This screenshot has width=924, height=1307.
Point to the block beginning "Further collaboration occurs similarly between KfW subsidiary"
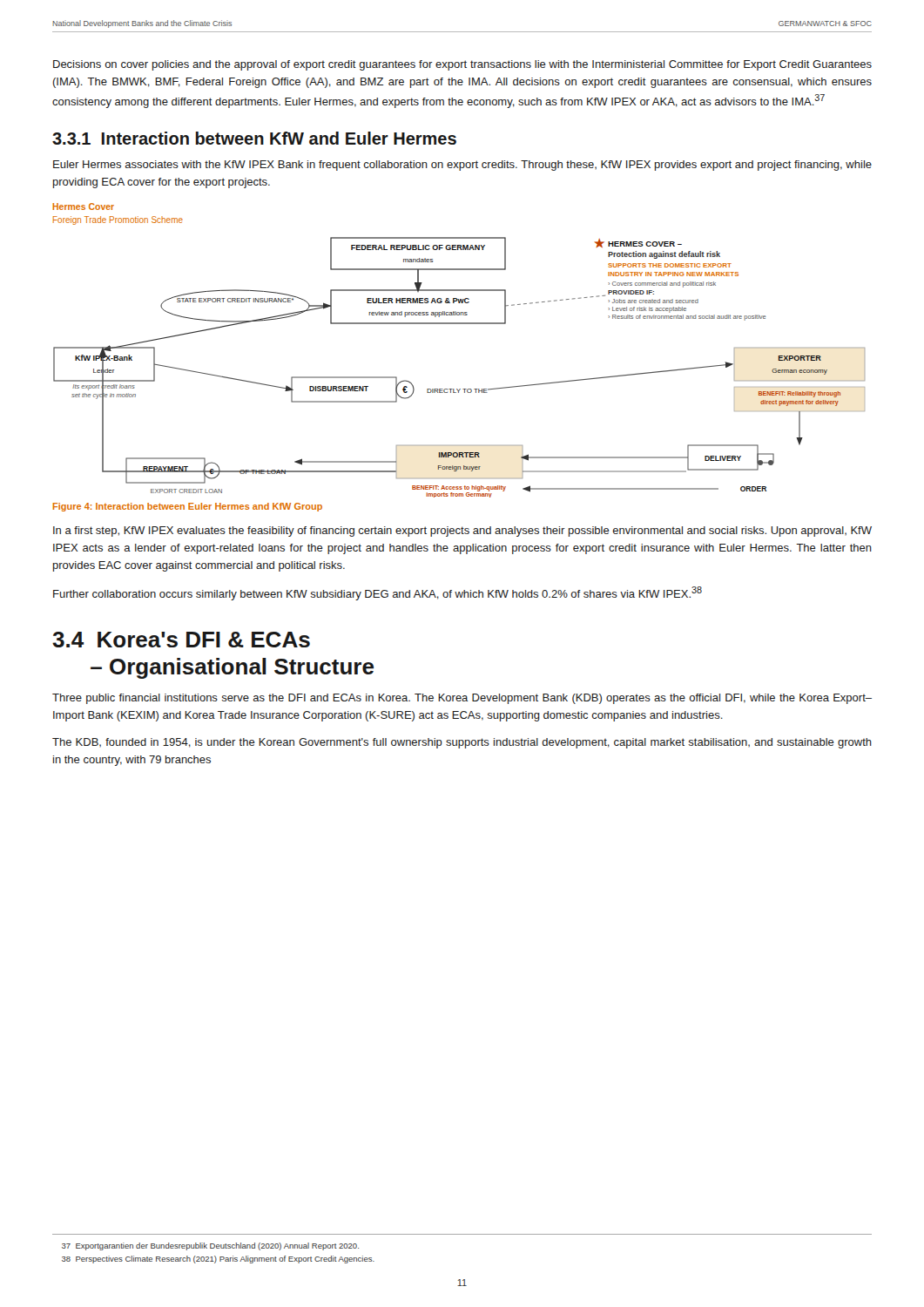[x=377, y=593]
